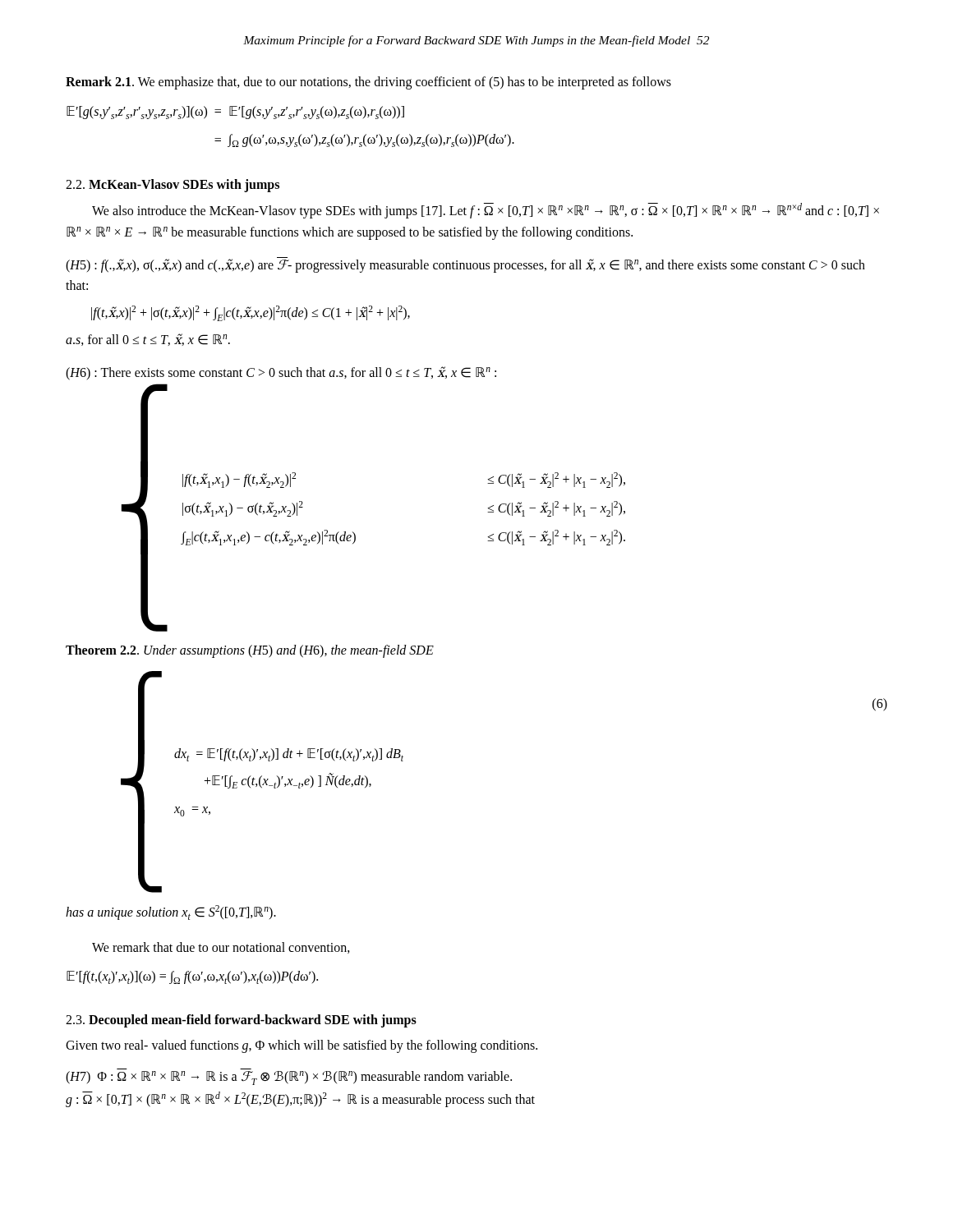953x1232 pixels.
Task: Click the passage that begins "(H6) : There exists some"
Action: 476,494
